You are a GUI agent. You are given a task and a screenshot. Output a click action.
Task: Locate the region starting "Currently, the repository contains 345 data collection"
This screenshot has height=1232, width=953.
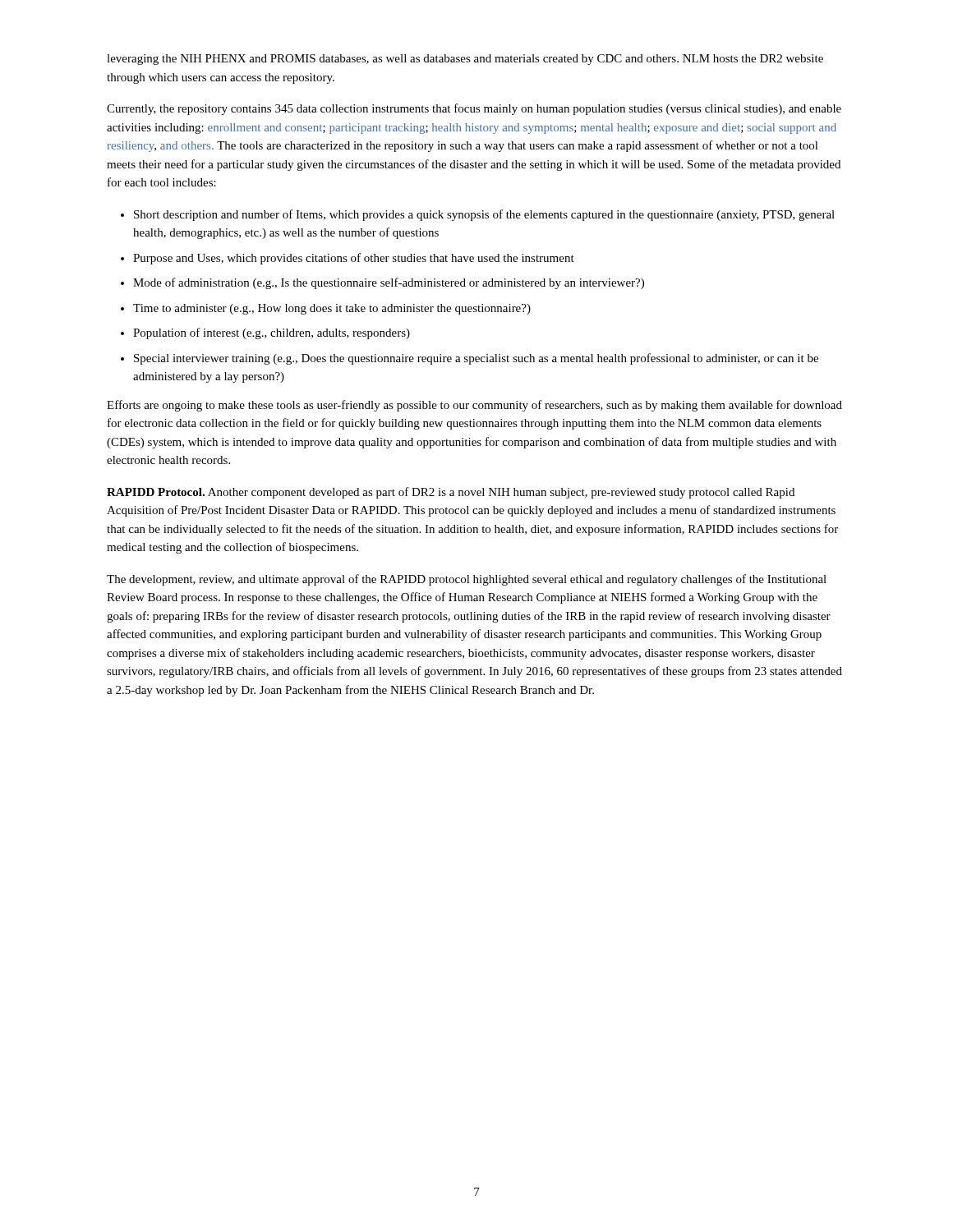click(476, 146)
